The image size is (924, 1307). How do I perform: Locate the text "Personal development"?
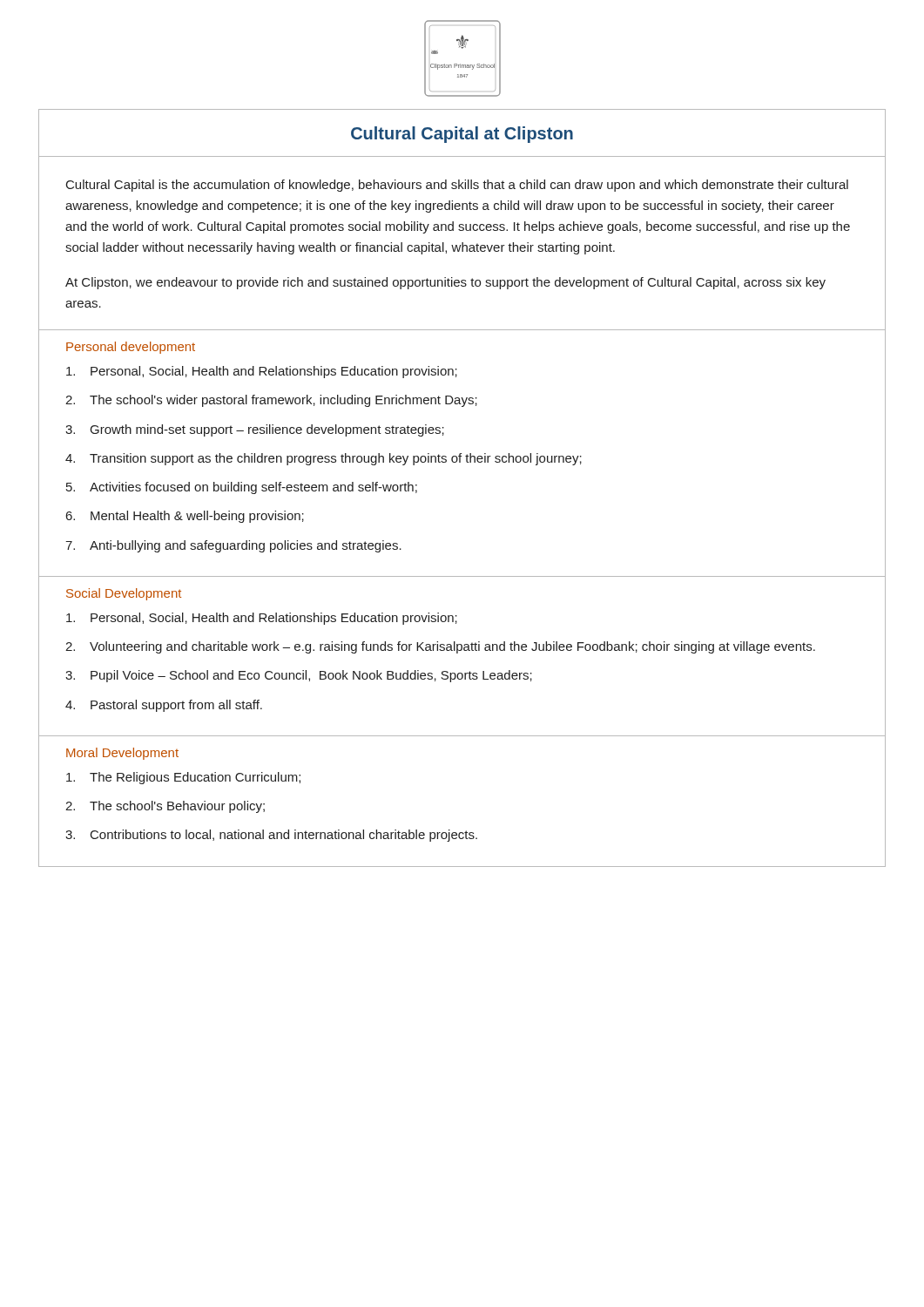130,346
